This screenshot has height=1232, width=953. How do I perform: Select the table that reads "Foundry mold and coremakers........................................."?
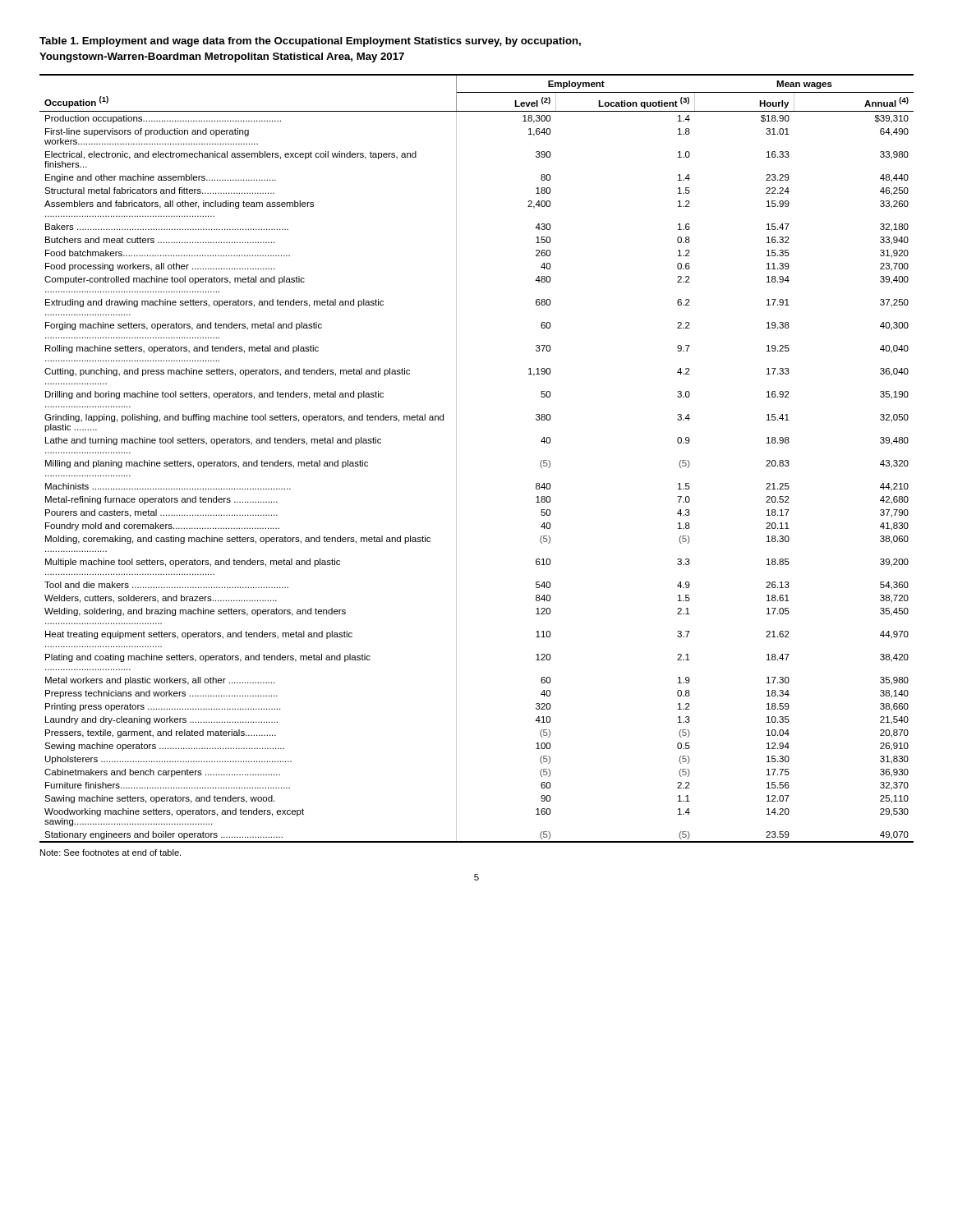(476, 458)
